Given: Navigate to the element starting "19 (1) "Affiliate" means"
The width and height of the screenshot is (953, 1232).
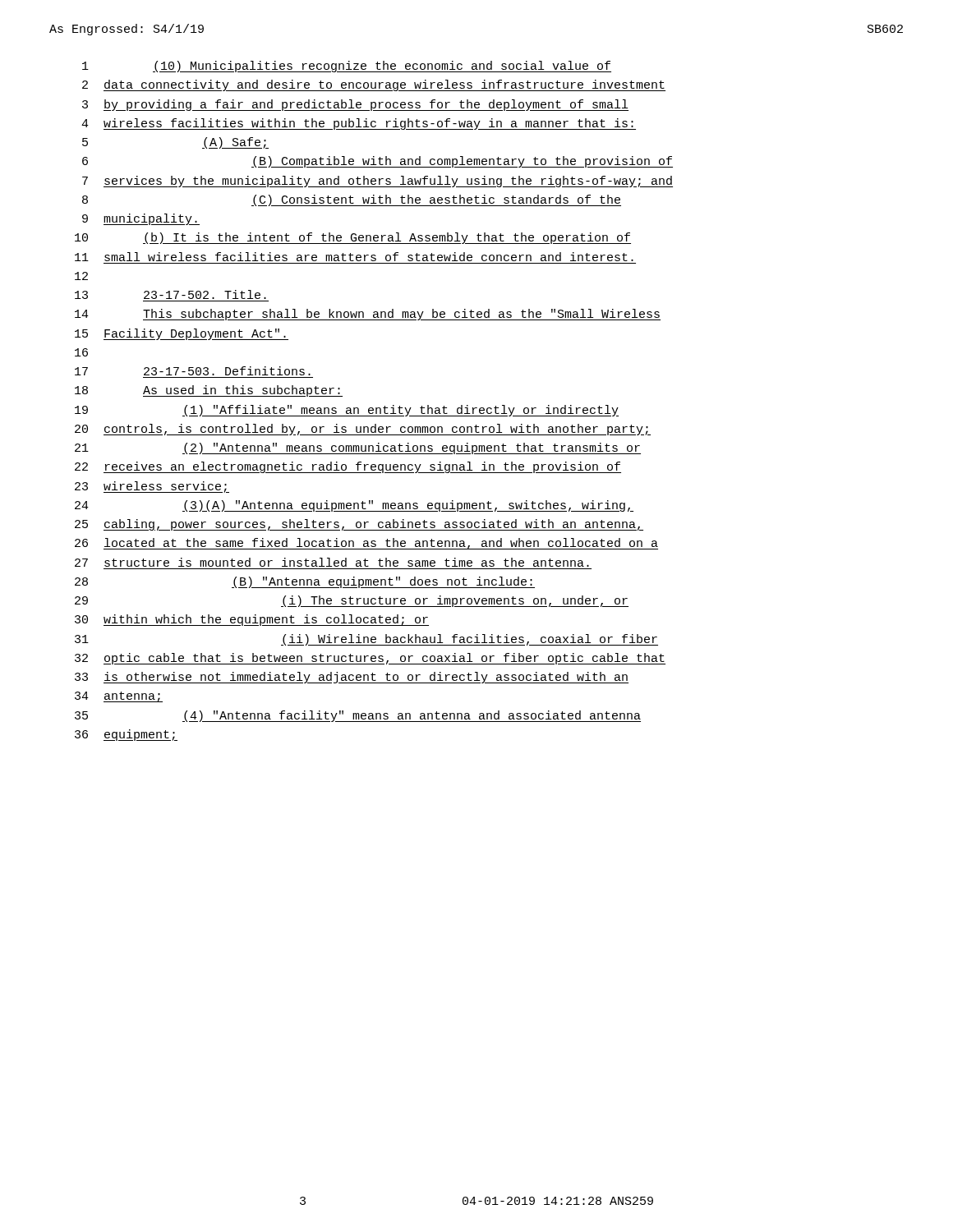Looking at the screenshot, I should coord(476,411).
